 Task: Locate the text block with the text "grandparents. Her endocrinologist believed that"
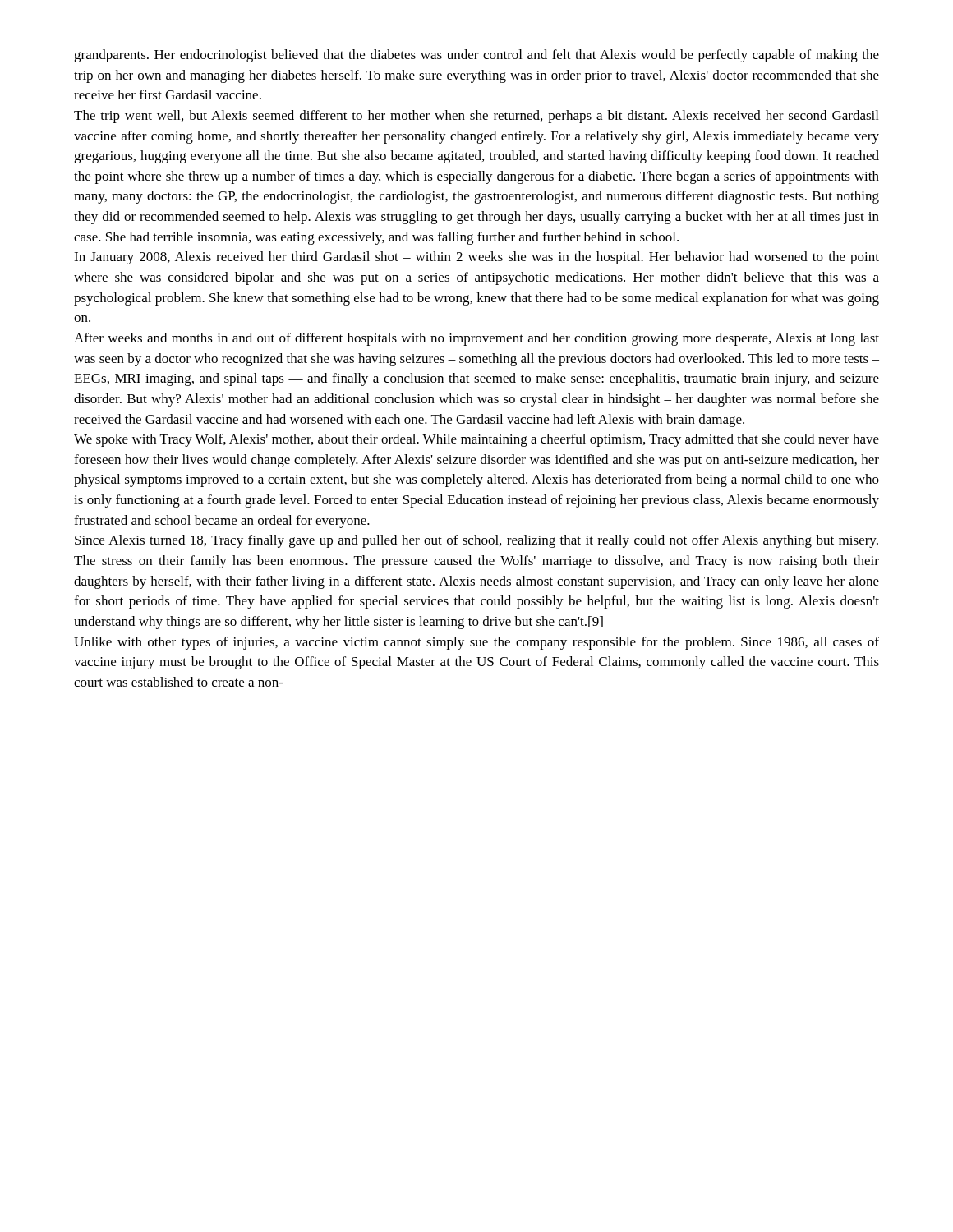click(x=476, y=369)
